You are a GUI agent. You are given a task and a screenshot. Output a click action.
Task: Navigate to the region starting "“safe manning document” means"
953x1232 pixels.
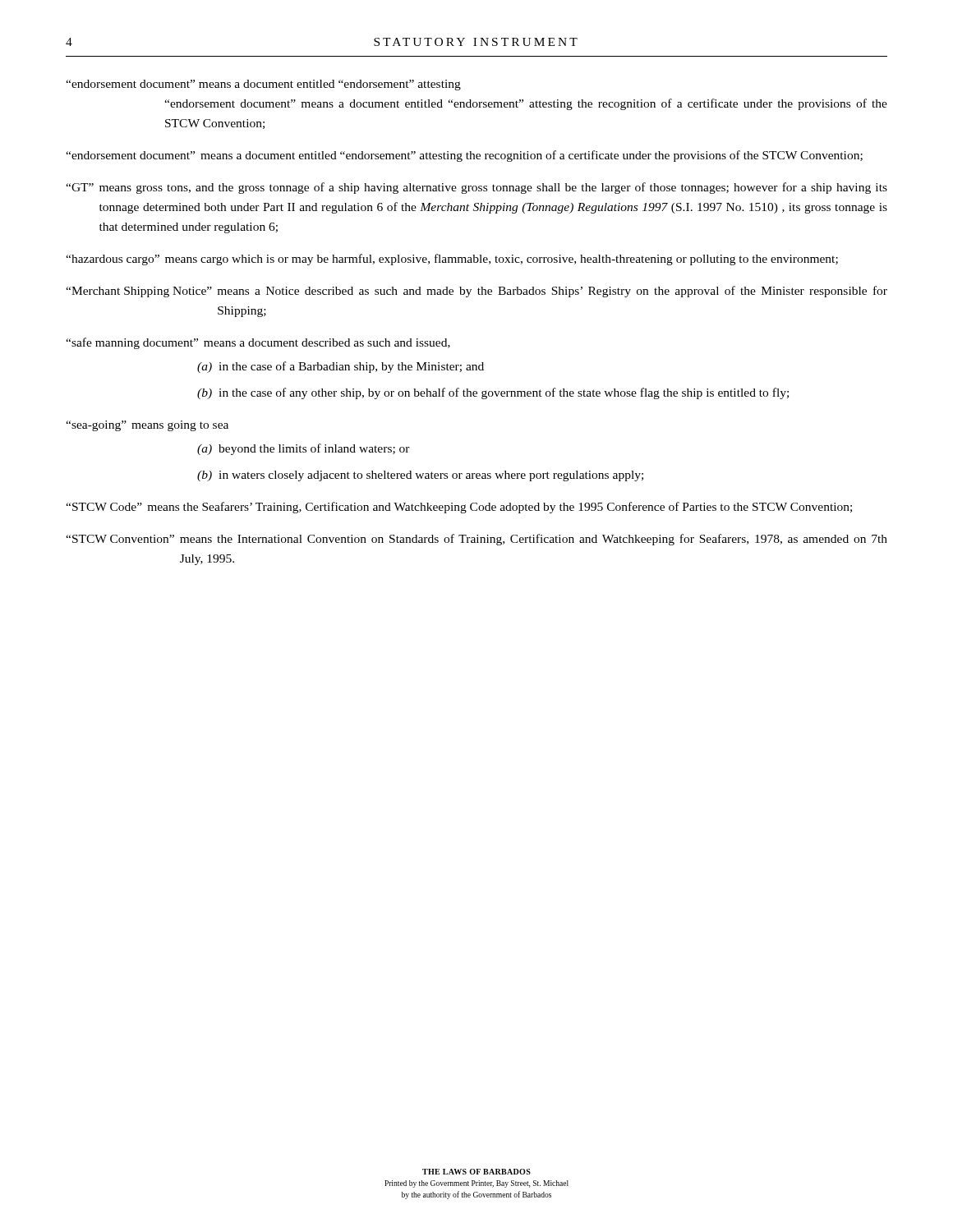(x=258, y=343)
